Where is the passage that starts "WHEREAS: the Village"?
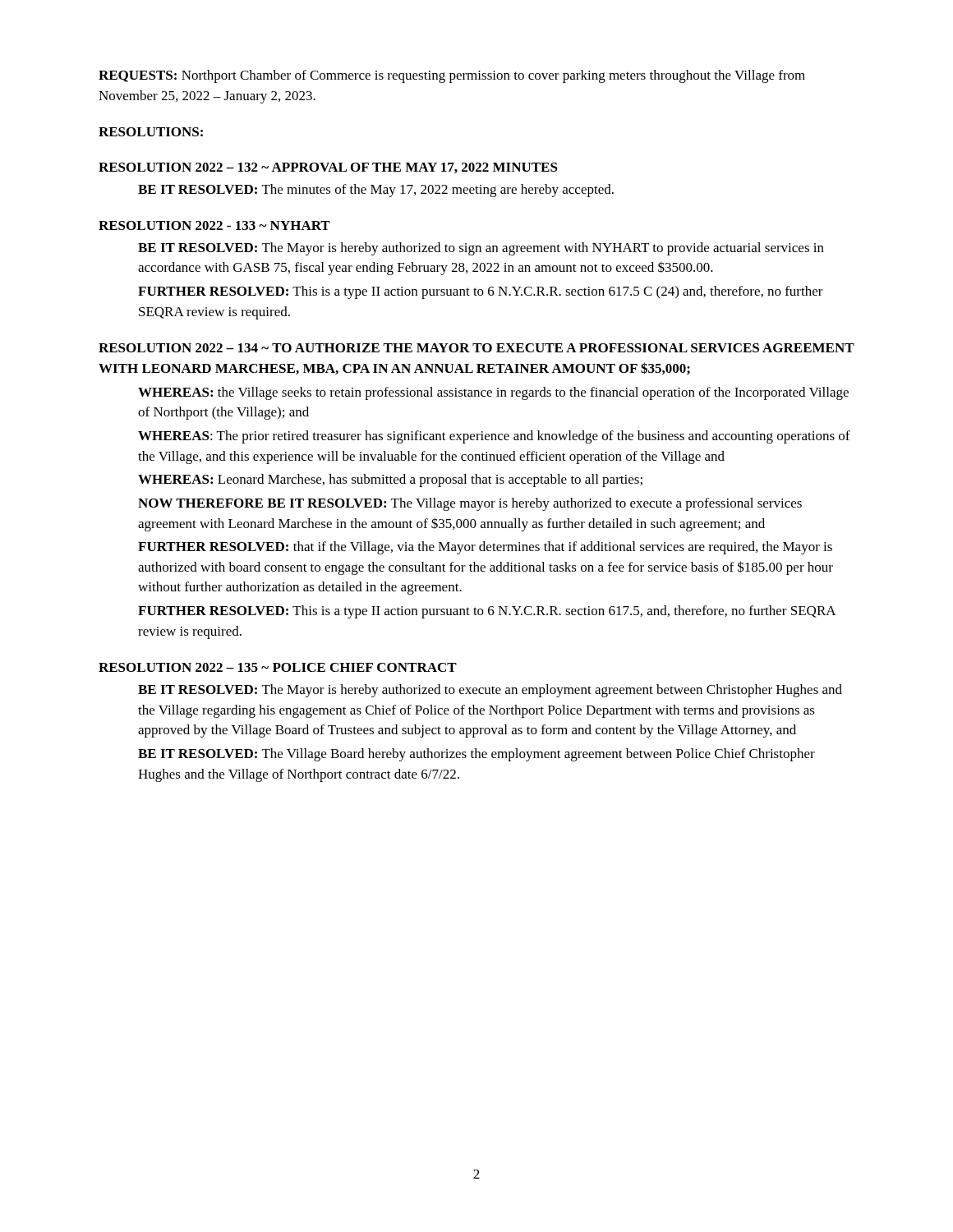This screenshot has height=1232, width=953. (x=496, y=403)
